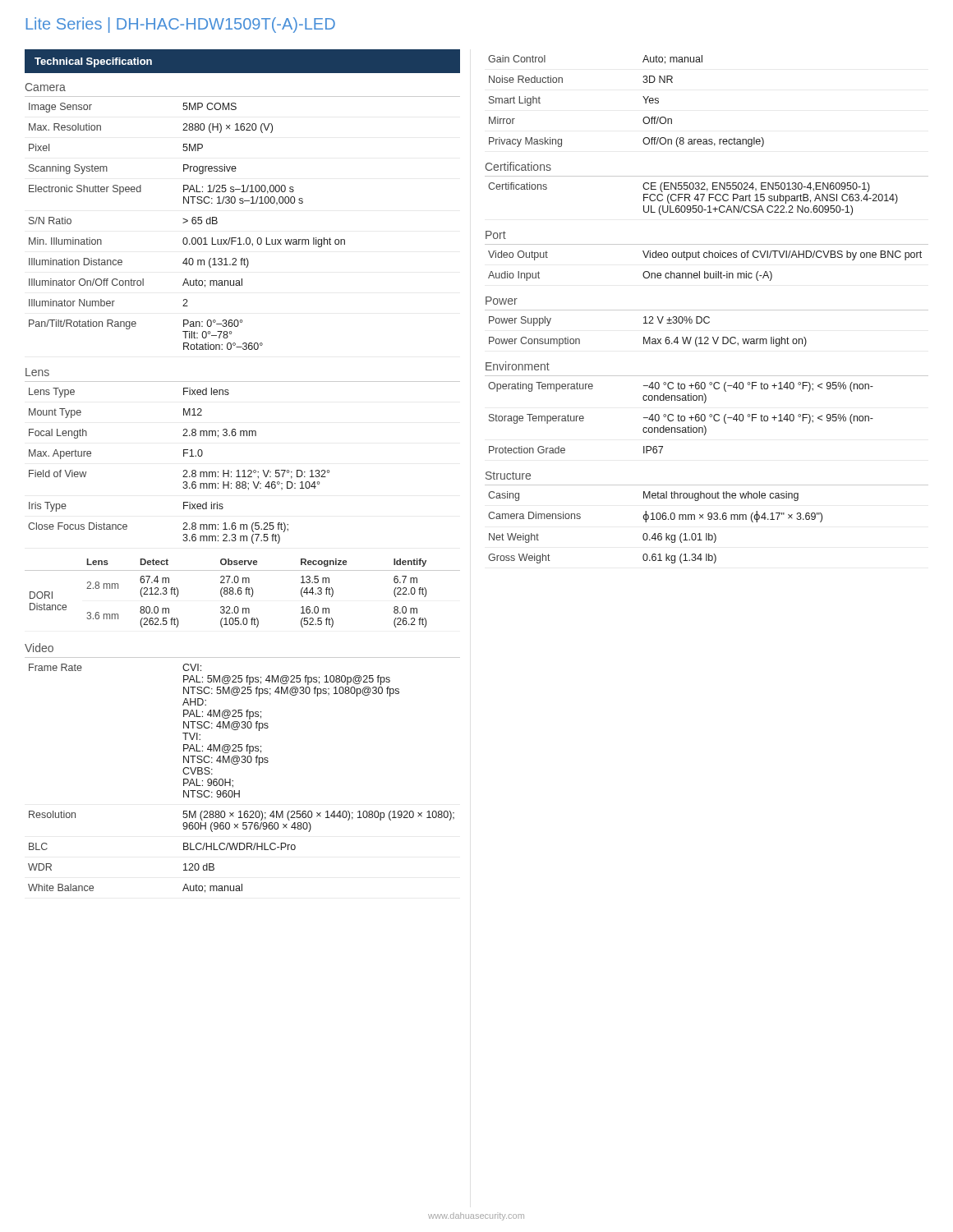Find the title
The height and width of the screenshot is (1232, 953).
point(180,24)
